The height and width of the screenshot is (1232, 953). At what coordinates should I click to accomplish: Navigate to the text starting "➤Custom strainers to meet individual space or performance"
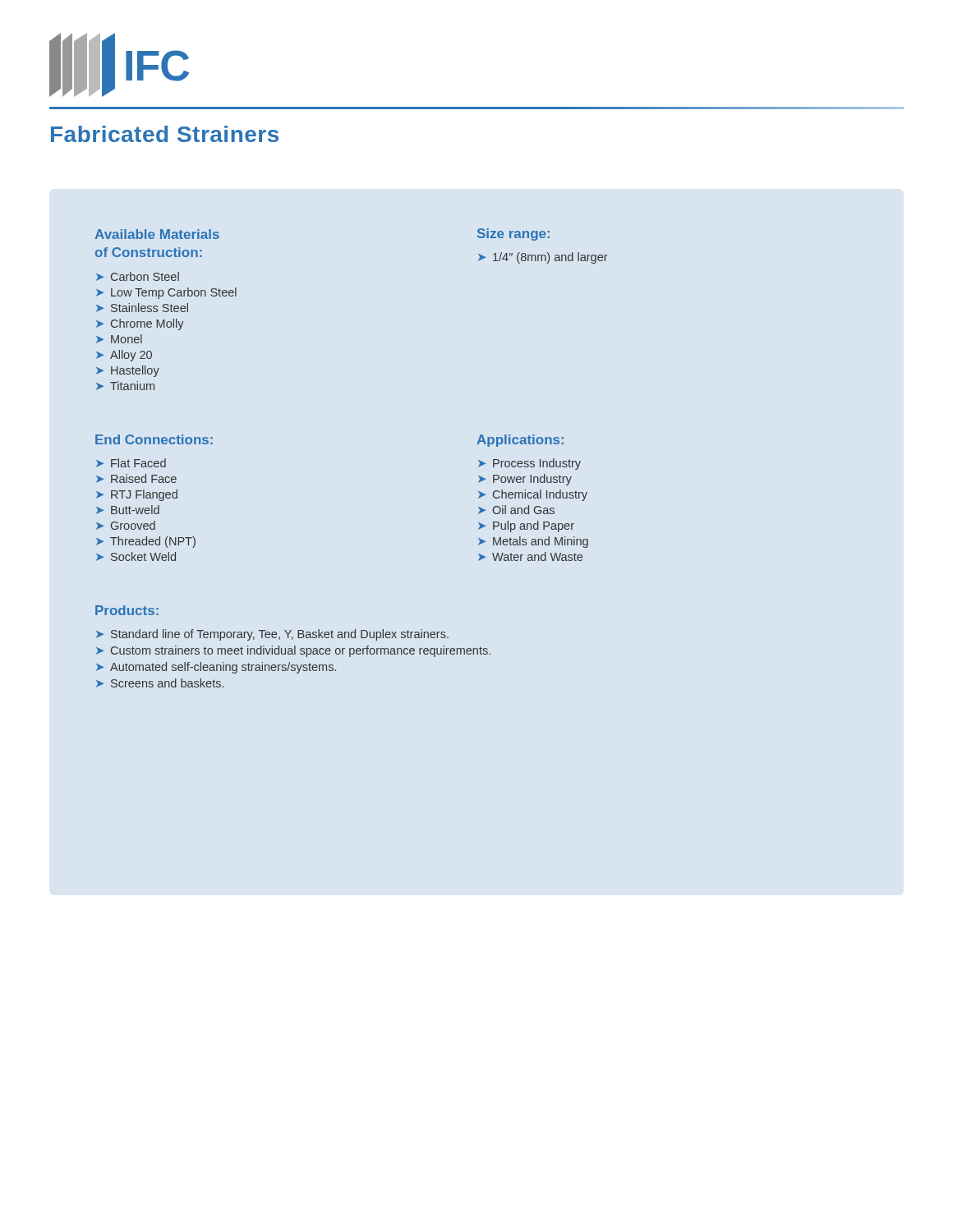(293, 651)
